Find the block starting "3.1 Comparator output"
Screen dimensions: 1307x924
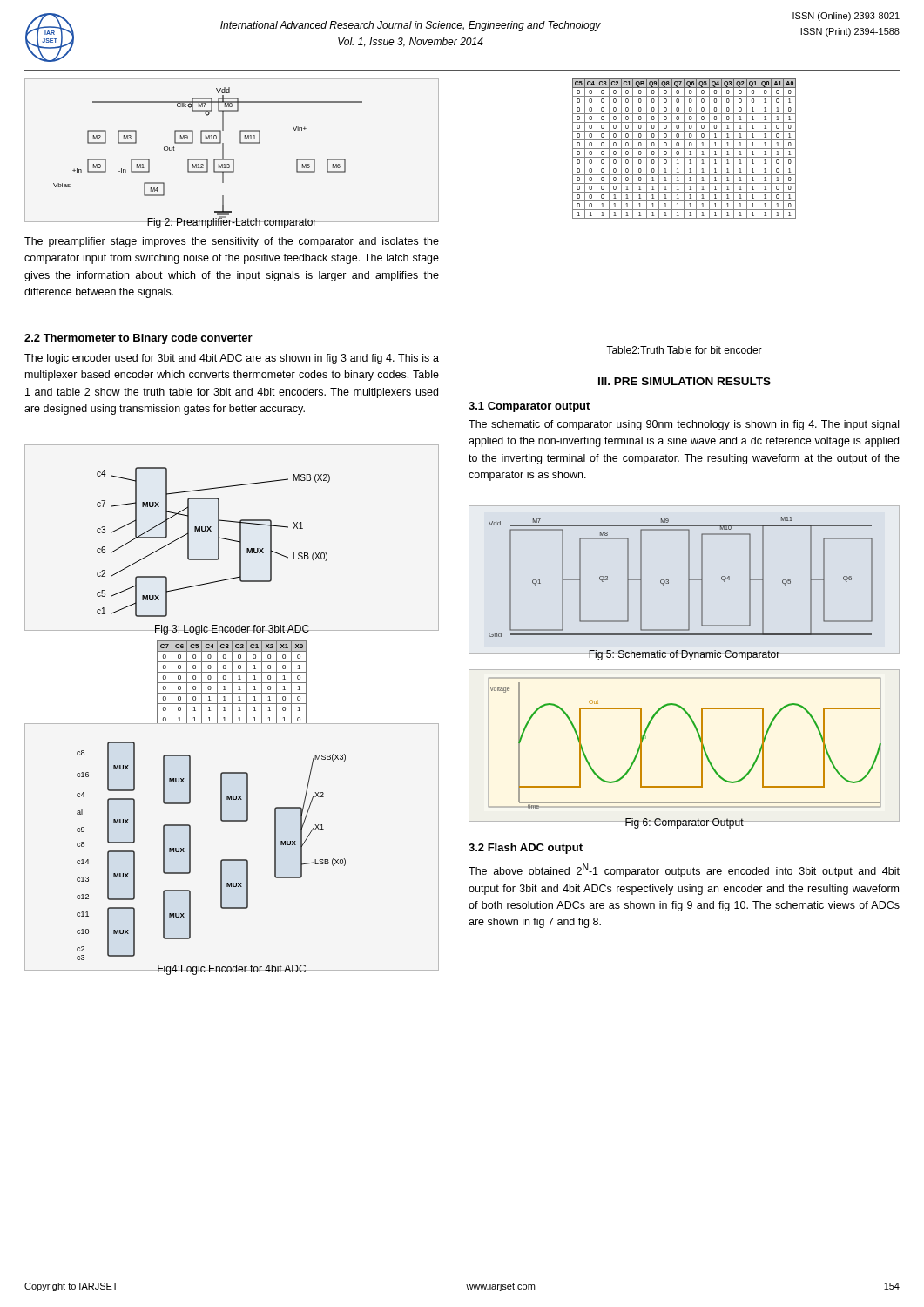pos(529,406)
